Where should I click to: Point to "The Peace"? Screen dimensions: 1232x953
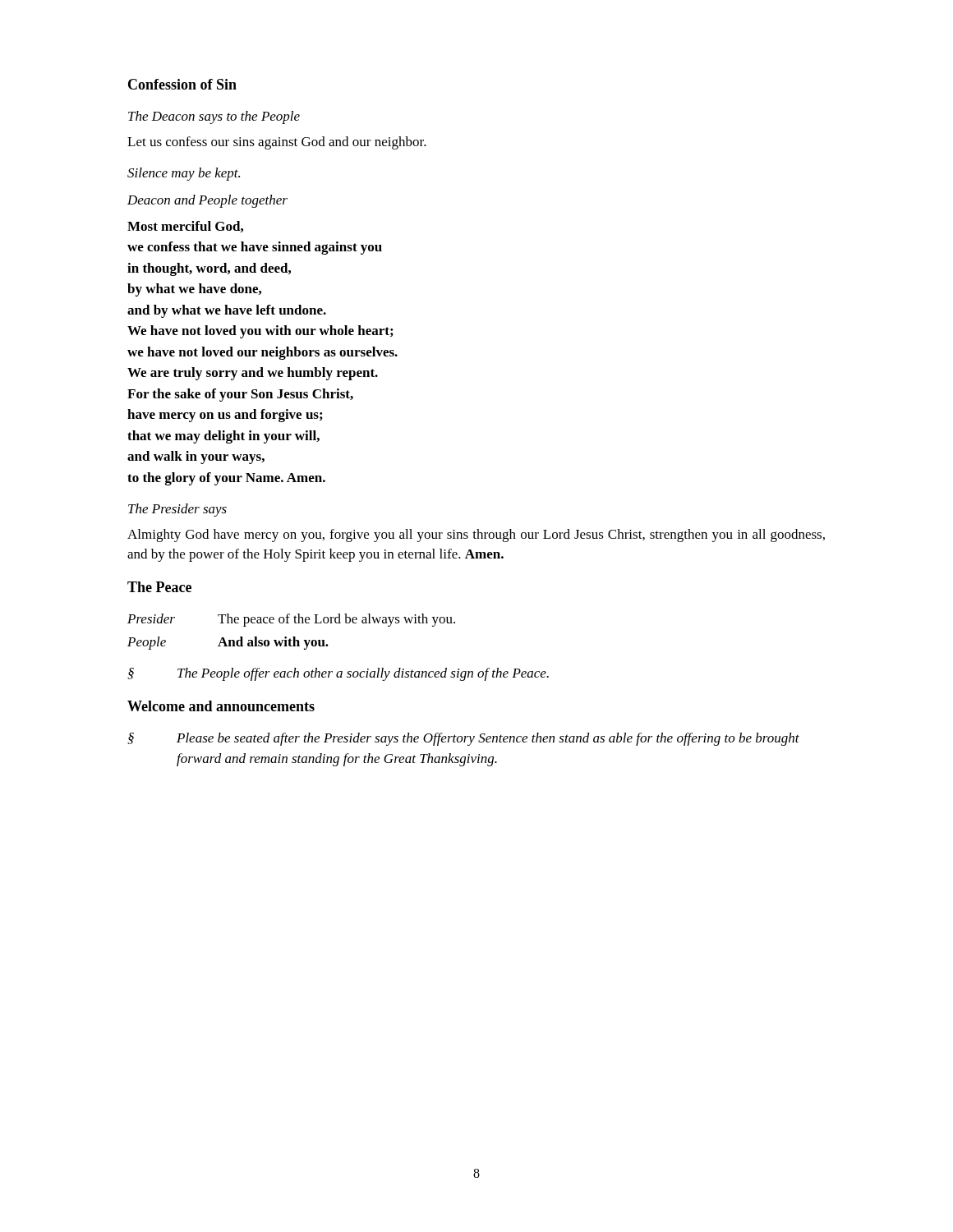pyautogui.click(x=160, y=587)
